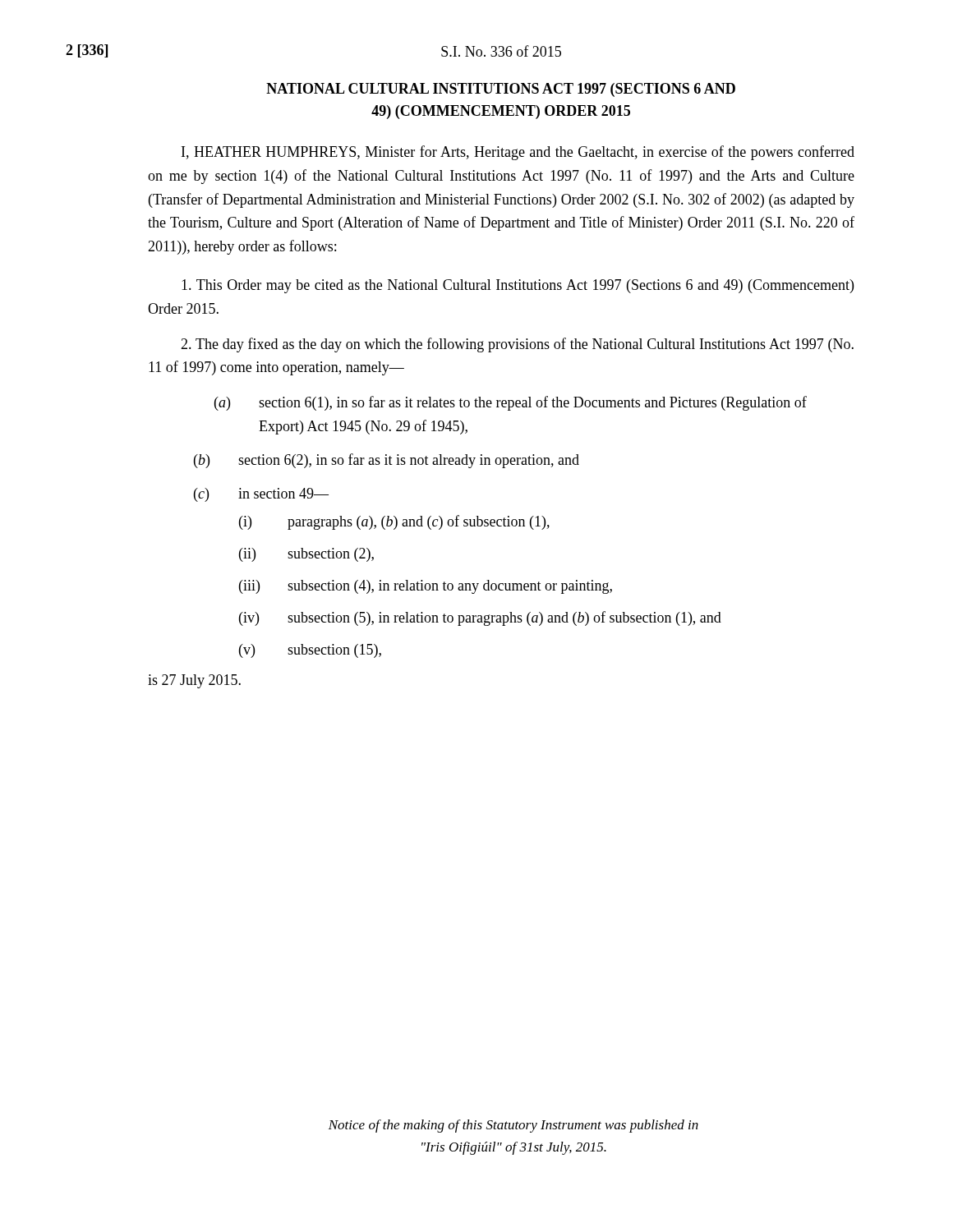The width and height of the screenshot is (953, 1232).
Task: Locate the block of text that opens with "2. The day"
Action: coord(501,356)
